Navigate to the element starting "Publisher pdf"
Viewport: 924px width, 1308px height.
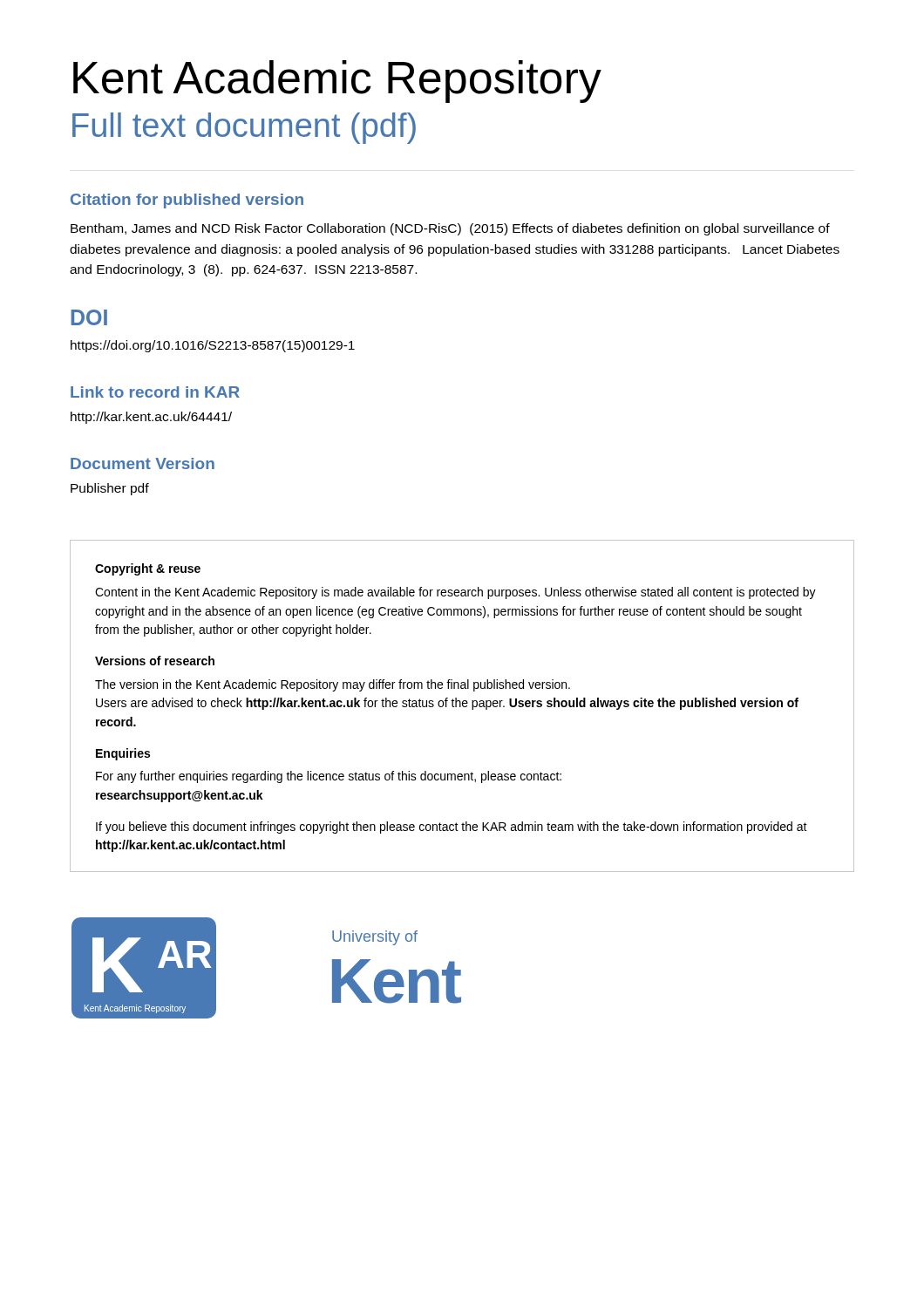click(x=109, y=488)
